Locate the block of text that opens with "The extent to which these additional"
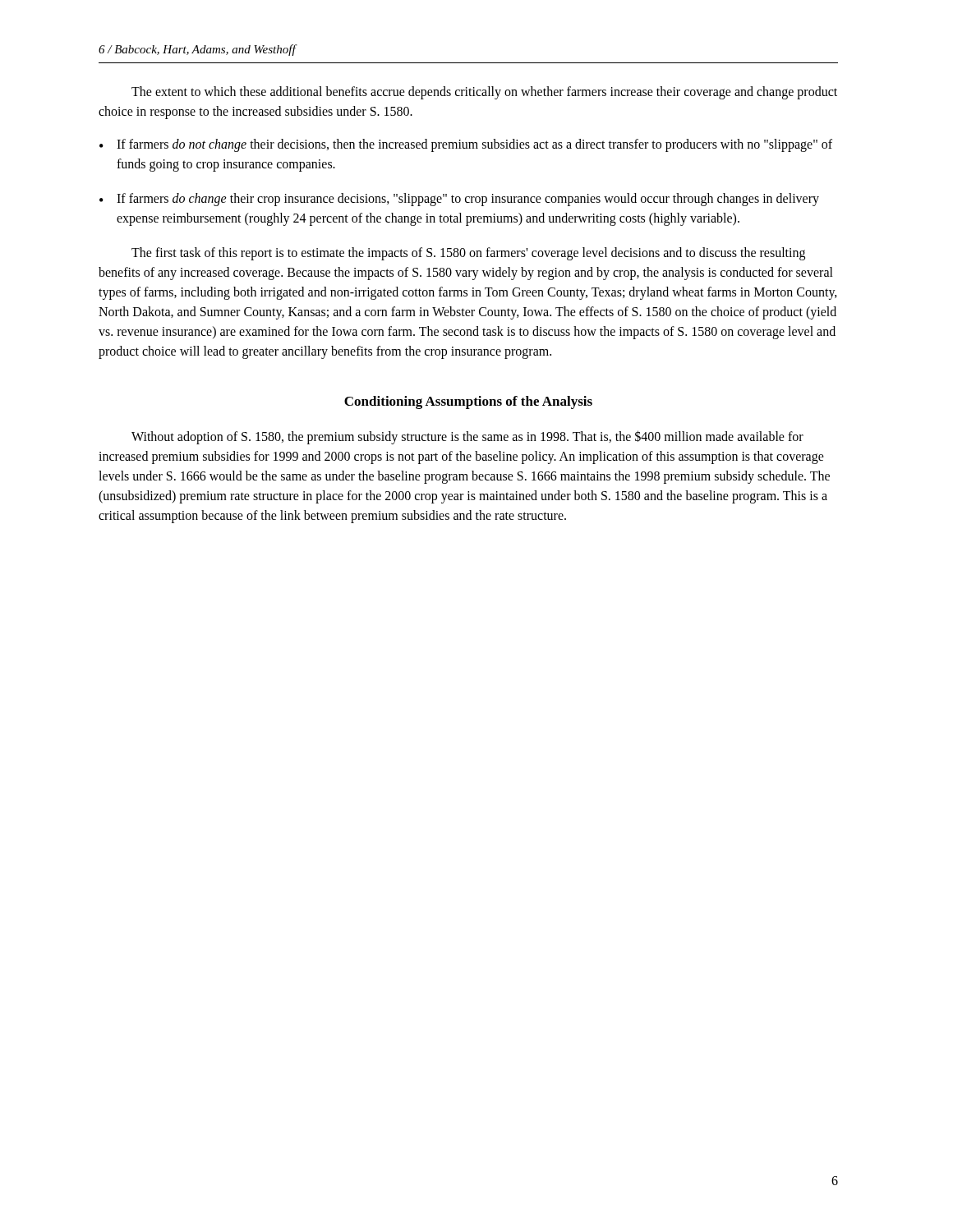Viewport: 953px width, 1232px height. [468, 102]
